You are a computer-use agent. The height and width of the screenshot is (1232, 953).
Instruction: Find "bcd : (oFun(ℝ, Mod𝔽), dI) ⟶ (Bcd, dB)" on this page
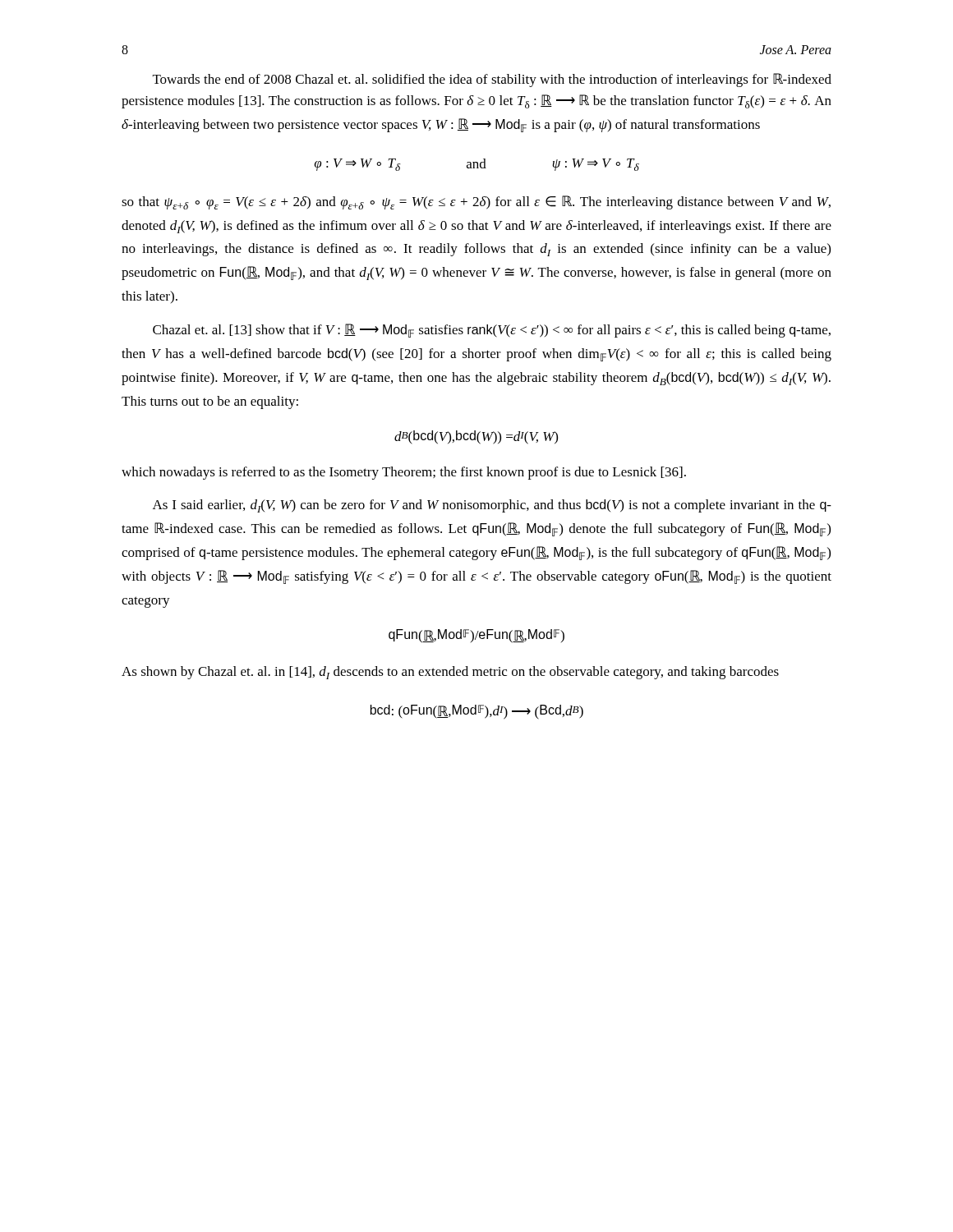[476, 712]
